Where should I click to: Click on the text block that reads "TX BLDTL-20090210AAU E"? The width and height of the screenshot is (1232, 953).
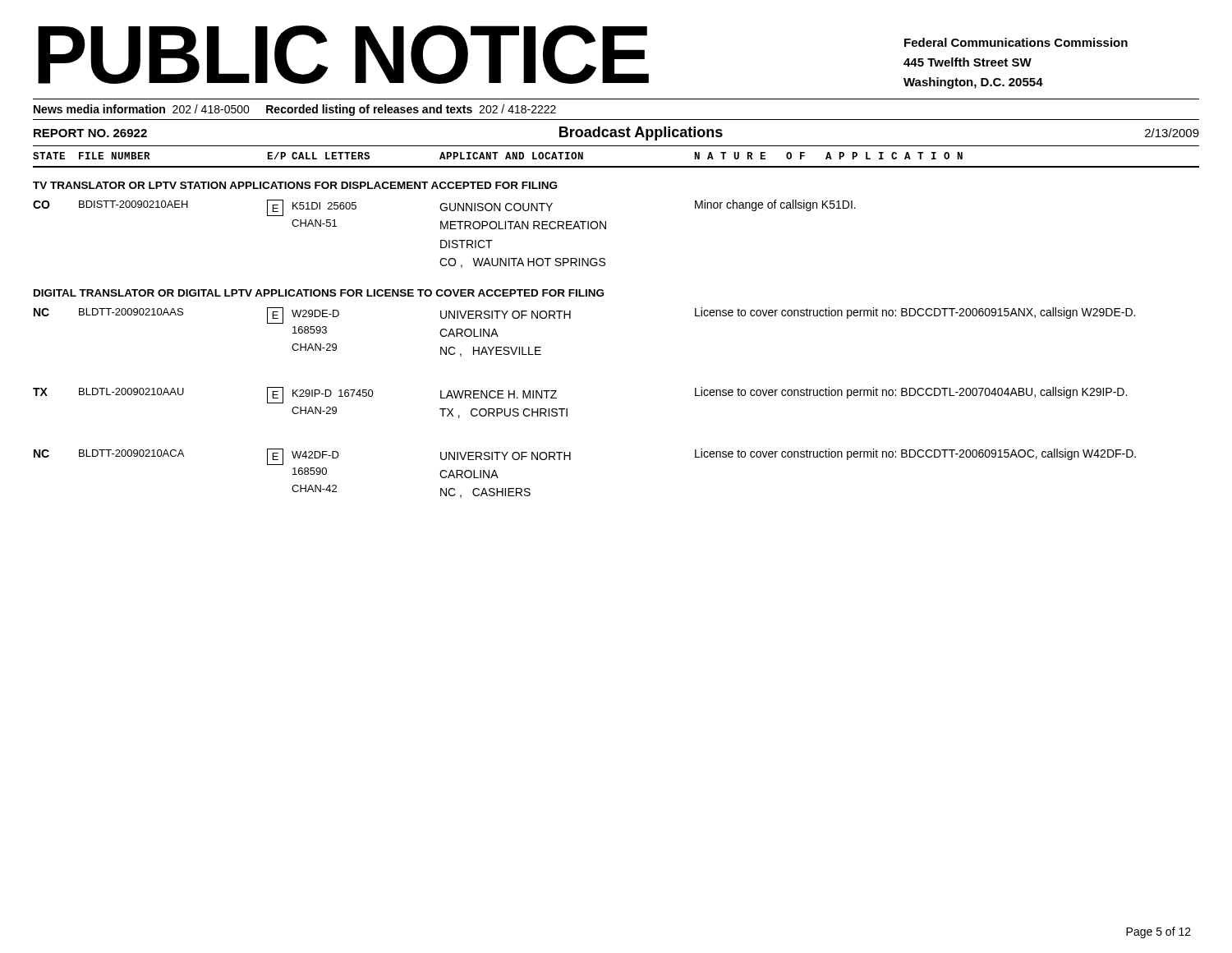coord(135,395)
